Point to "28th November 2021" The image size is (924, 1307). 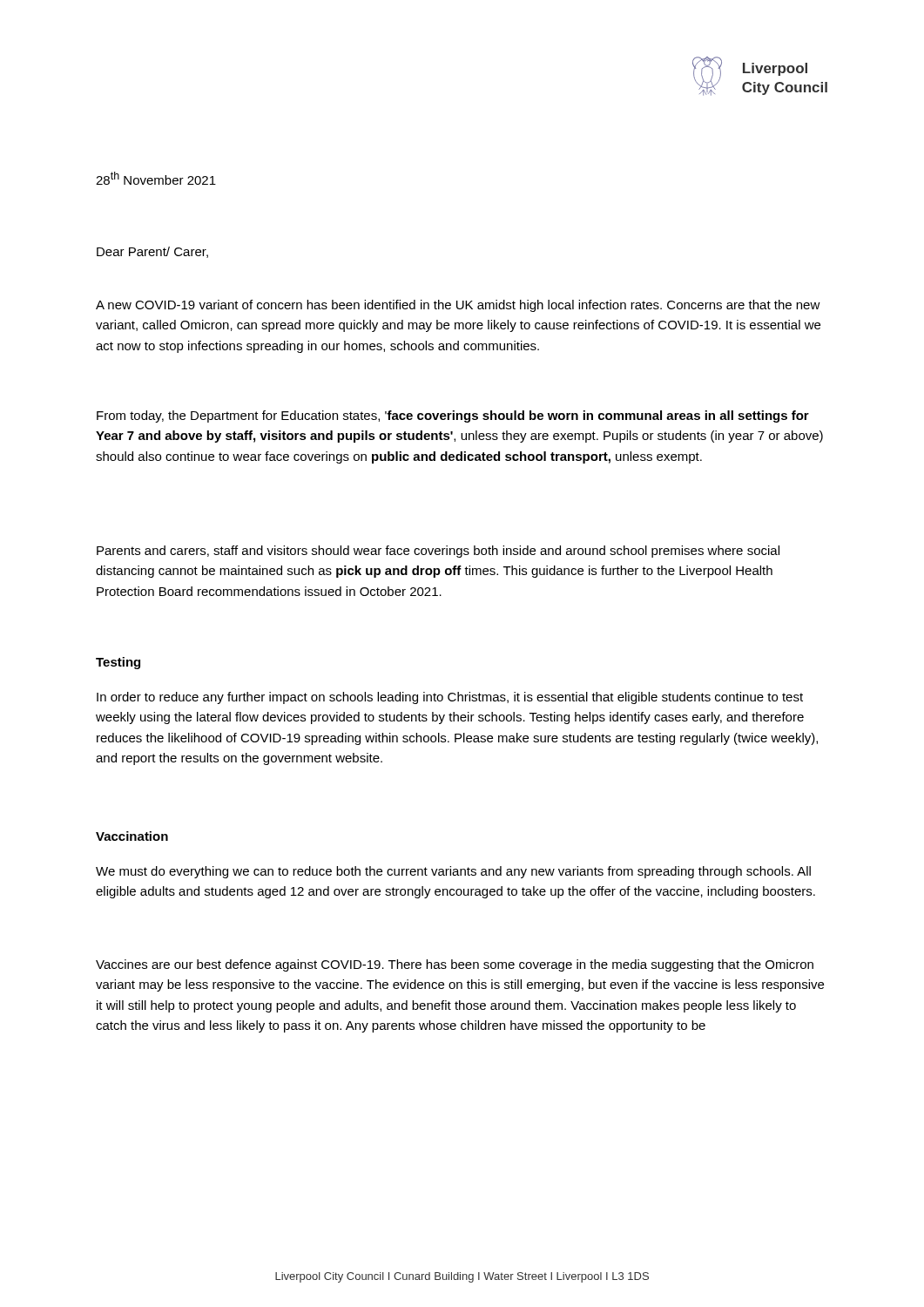(156, 179)
